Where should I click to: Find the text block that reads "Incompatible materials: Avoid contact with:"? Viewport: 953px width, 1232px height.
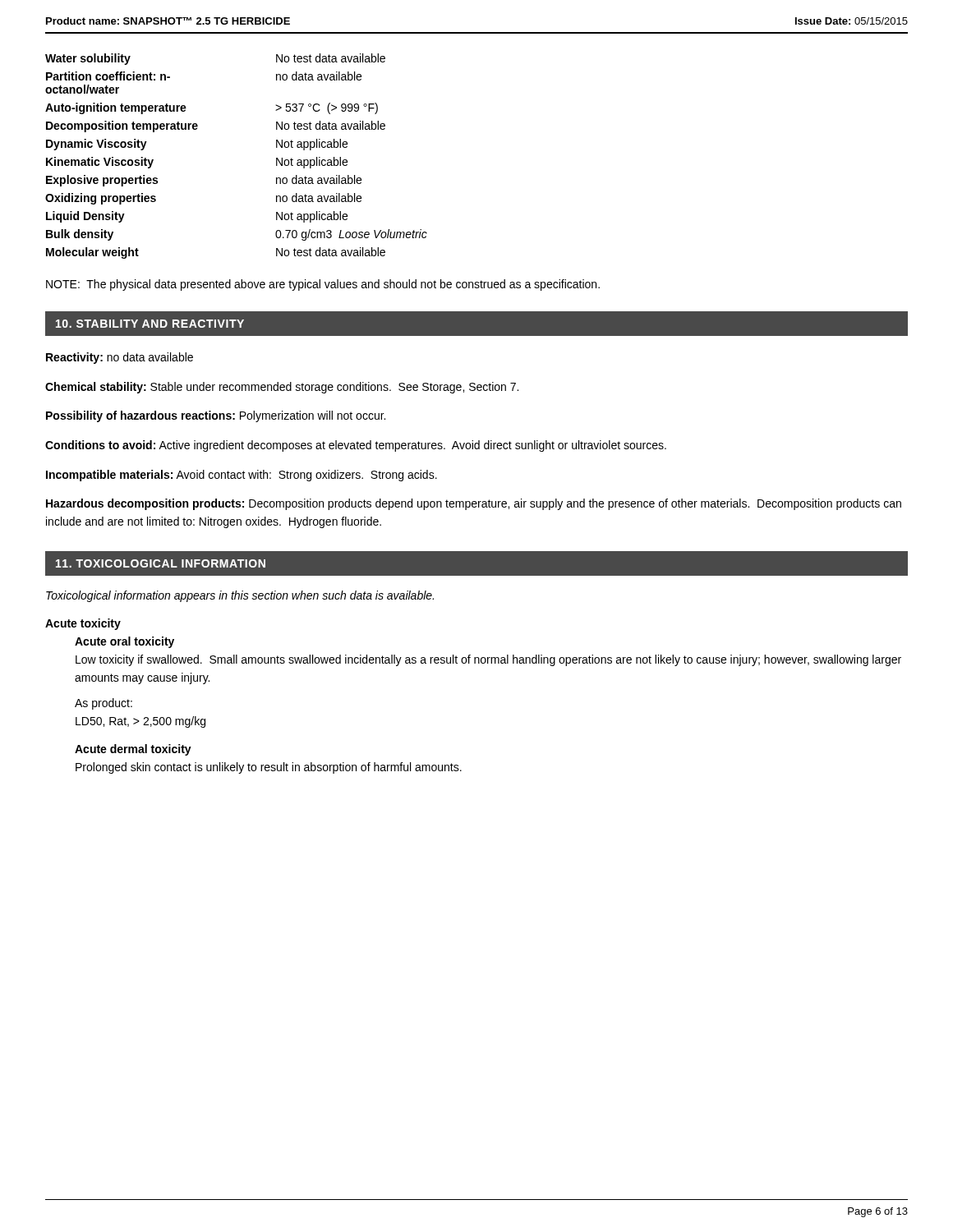(x=242, y=476)
